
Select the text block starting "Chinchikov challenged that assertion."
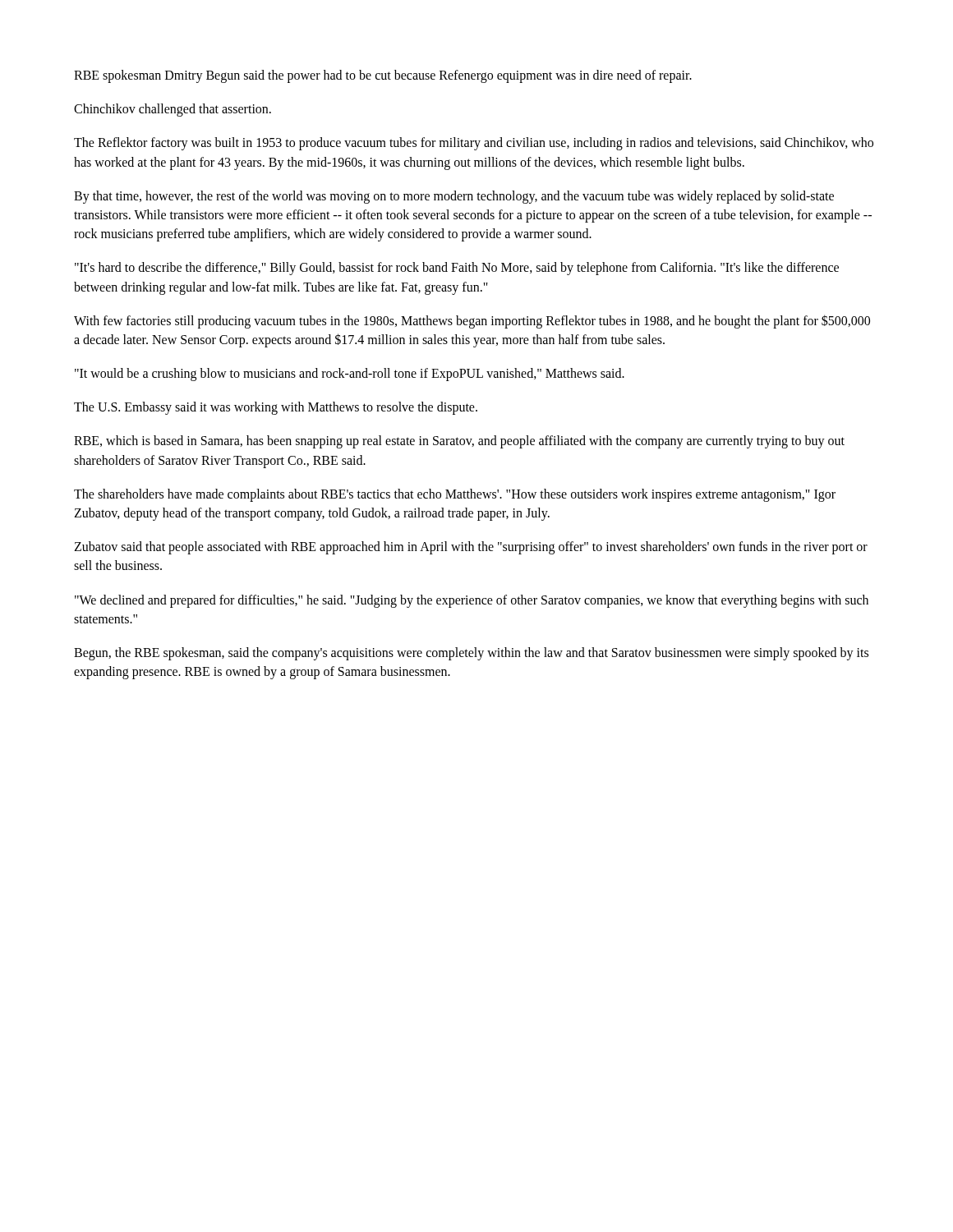tap(173, 109)
